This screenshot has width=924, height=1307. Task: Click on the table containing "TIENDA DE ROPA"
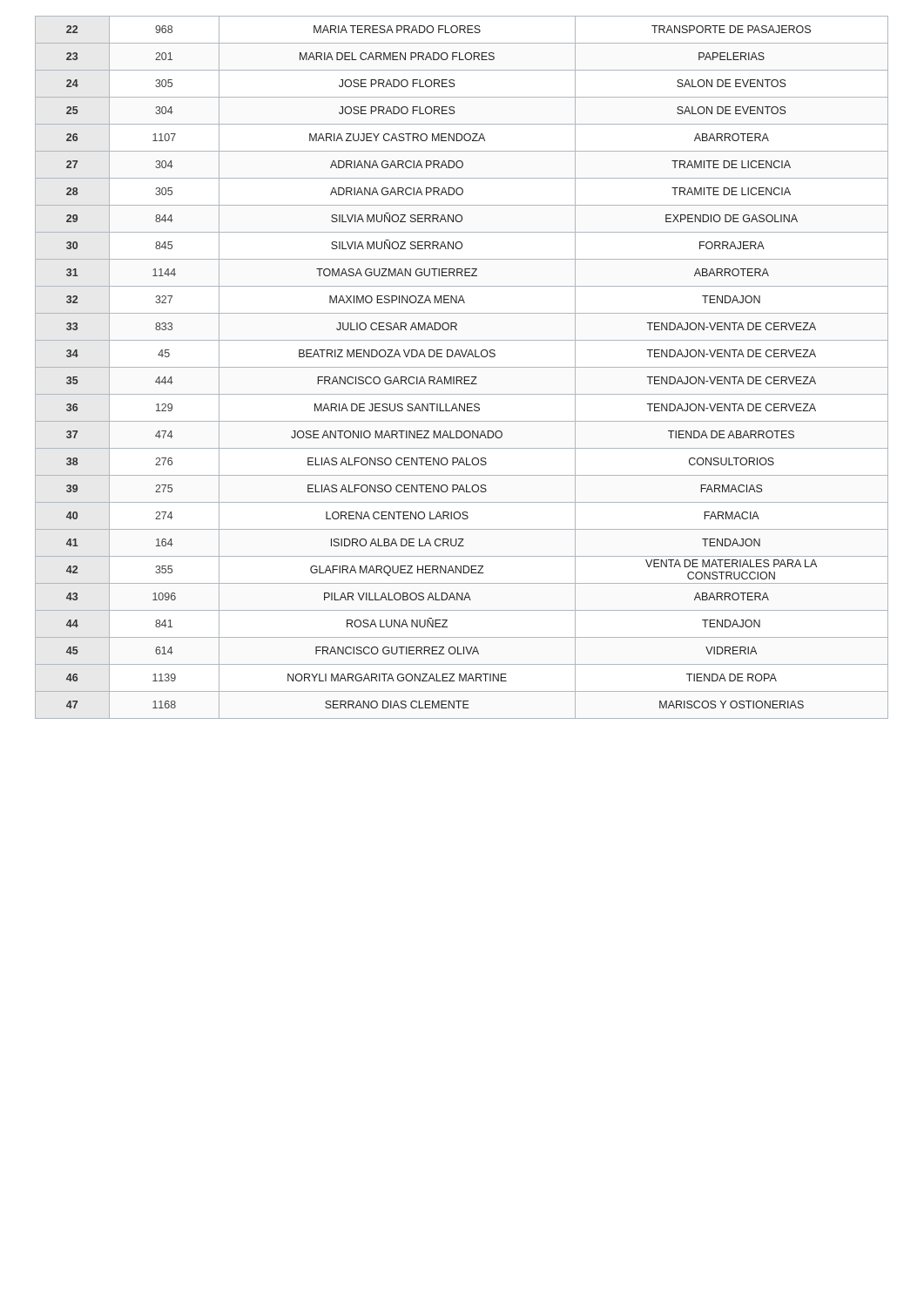pos(462,367)
